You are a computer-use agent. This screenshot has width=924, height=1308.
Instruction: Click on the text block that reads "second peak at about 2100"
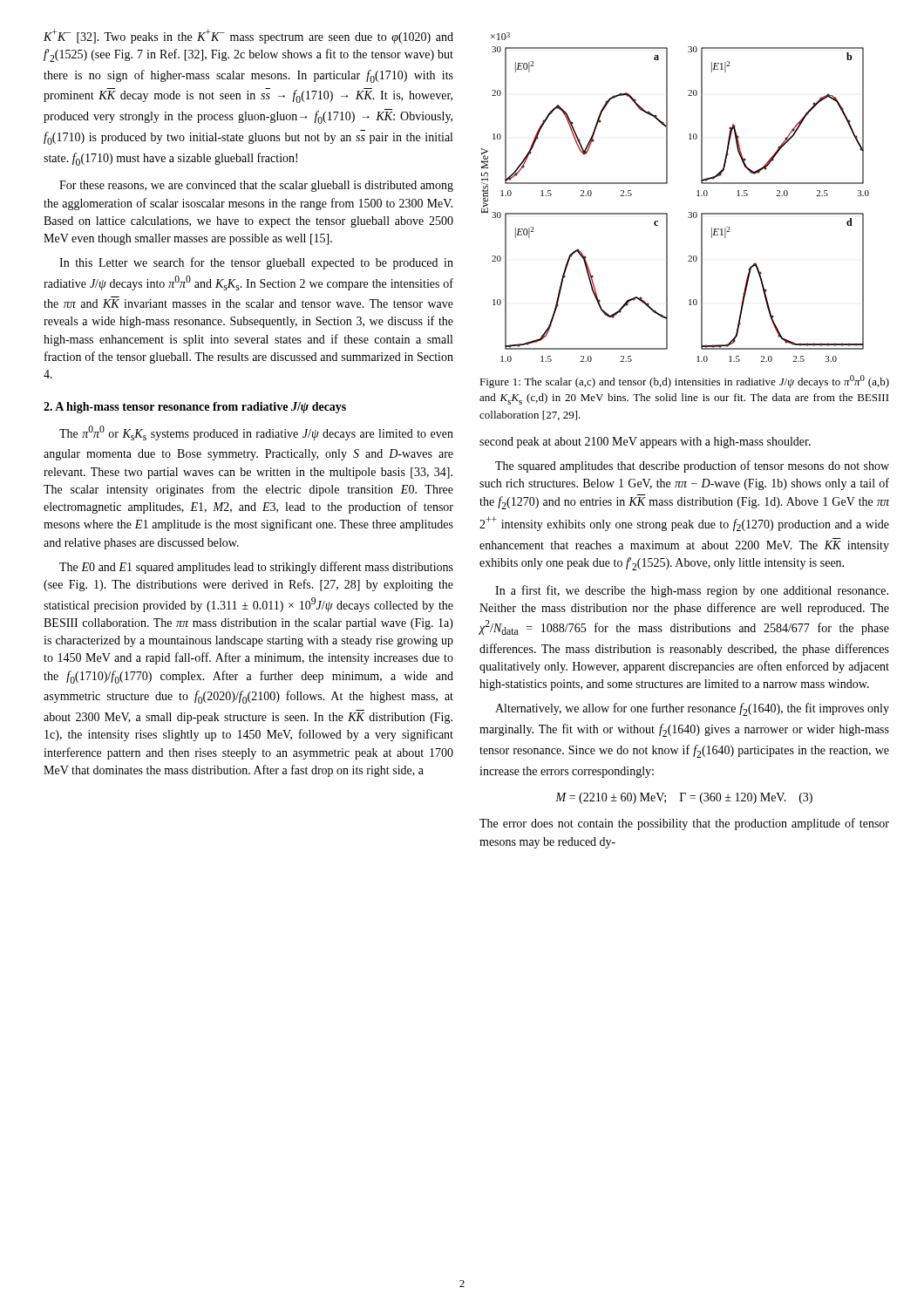pyautogui.click(x=684, y=607)
